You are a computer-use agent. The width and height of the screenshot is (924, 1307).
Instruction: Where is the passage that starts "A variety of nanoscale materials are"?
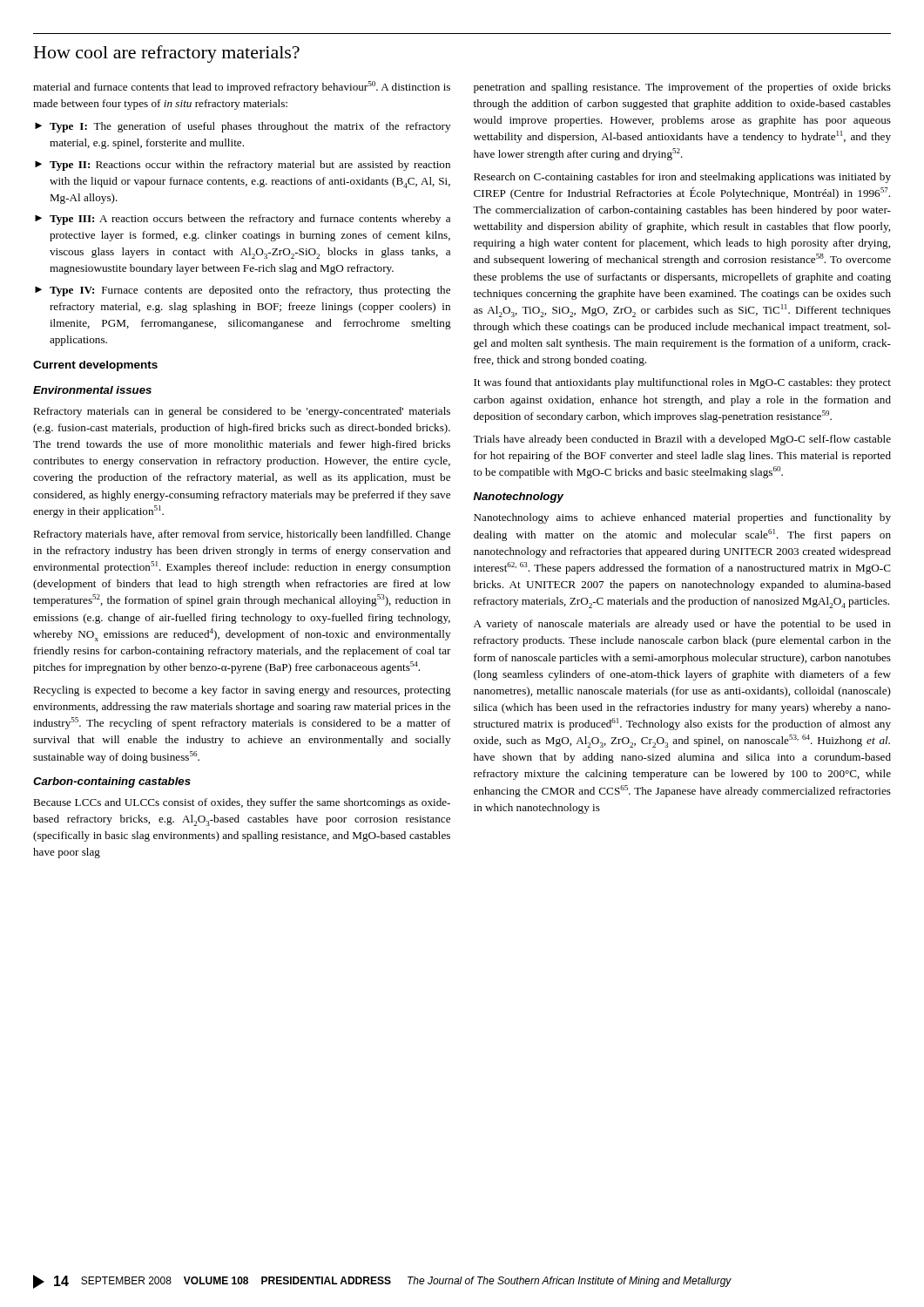(x=682, y=715)
